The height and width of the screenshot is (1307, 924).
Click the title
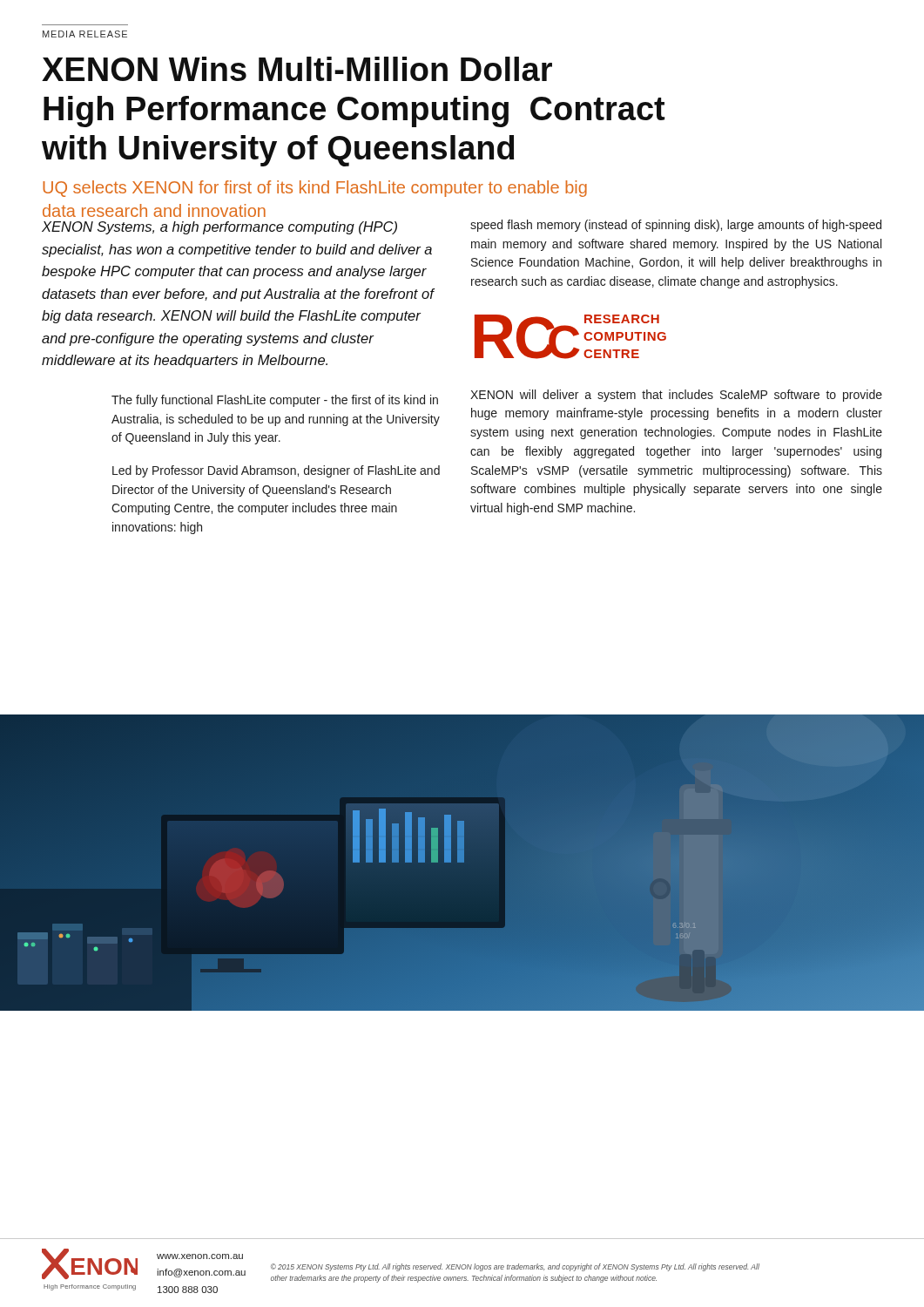pos(462,137)
